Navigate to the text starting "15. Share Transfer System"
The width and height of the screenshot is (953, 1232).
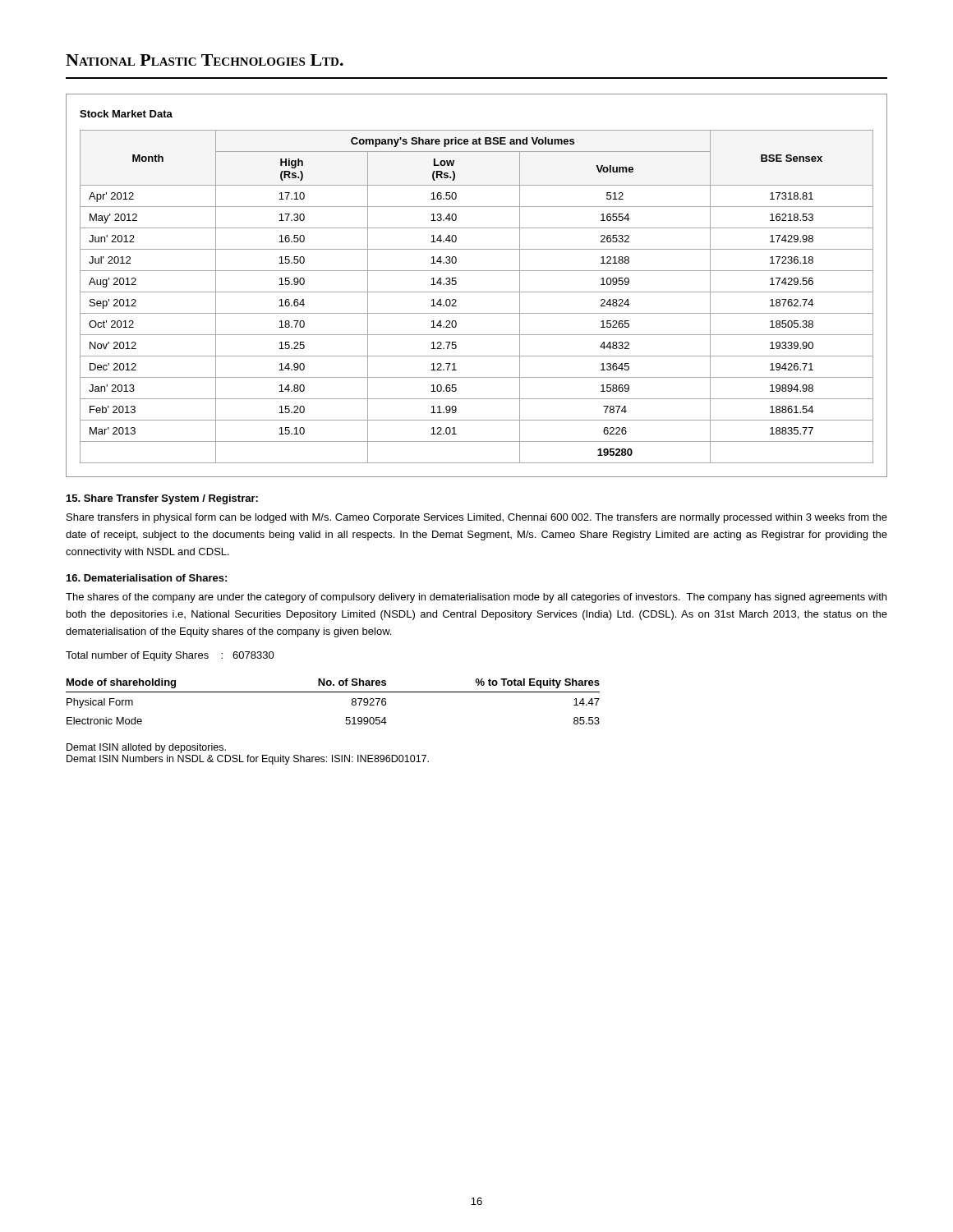[x=162, y=498]
